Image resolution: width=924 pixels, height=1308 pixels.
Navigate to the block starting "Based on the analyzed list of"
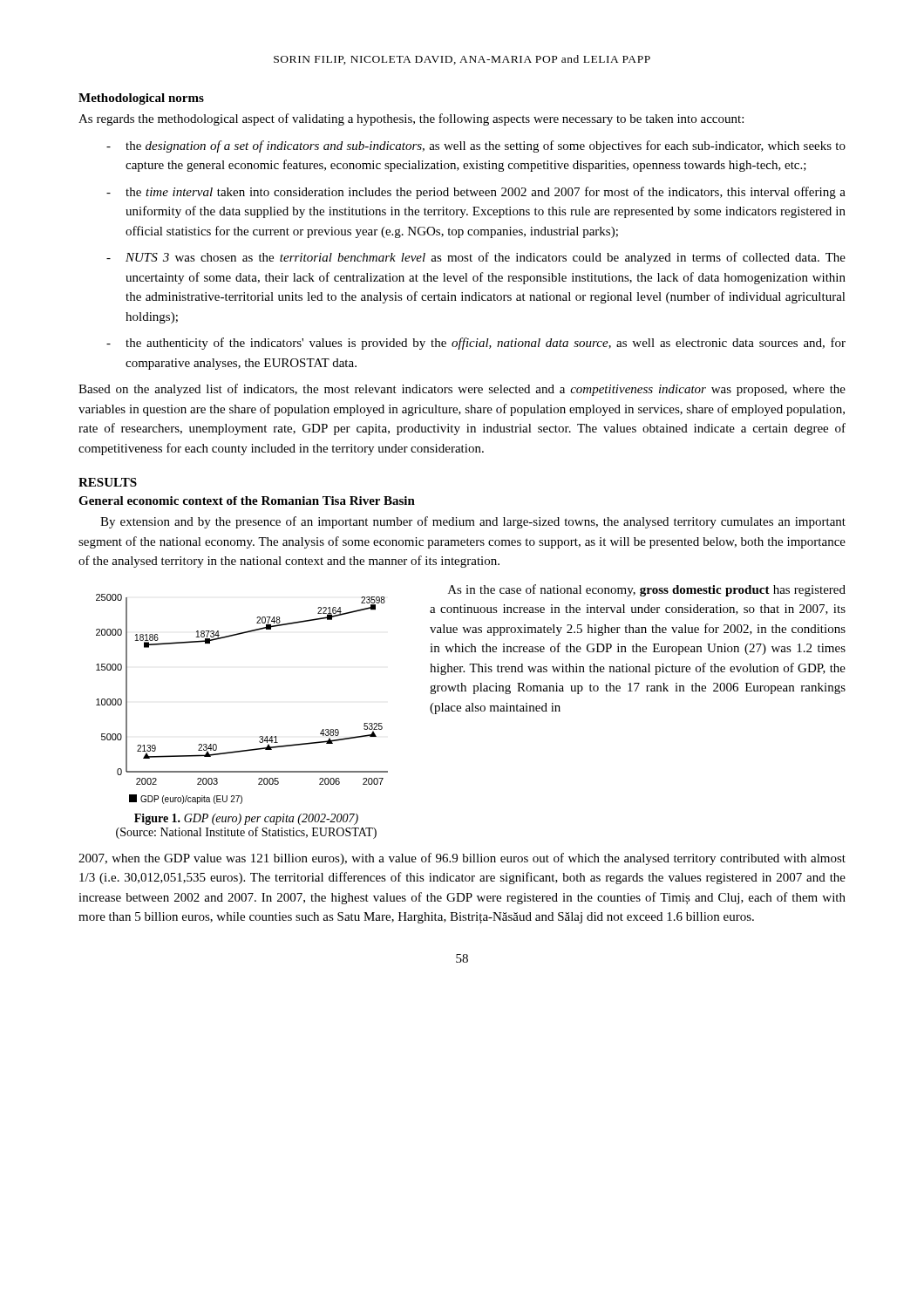click(462, 418)
